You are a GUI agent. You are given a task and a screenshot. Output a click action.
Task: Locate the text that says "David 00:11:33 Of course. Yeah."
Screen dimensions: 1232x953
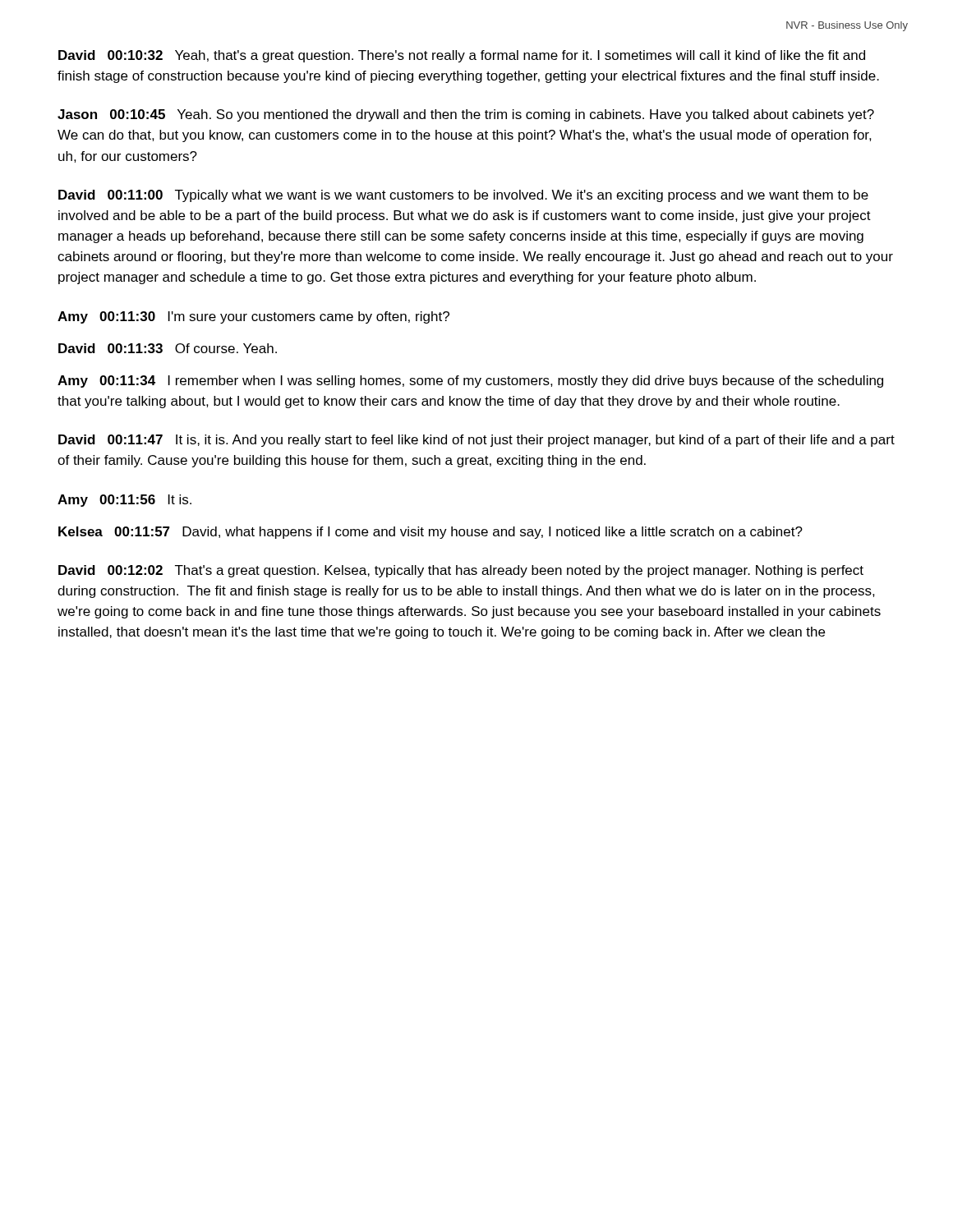[168, 348]
